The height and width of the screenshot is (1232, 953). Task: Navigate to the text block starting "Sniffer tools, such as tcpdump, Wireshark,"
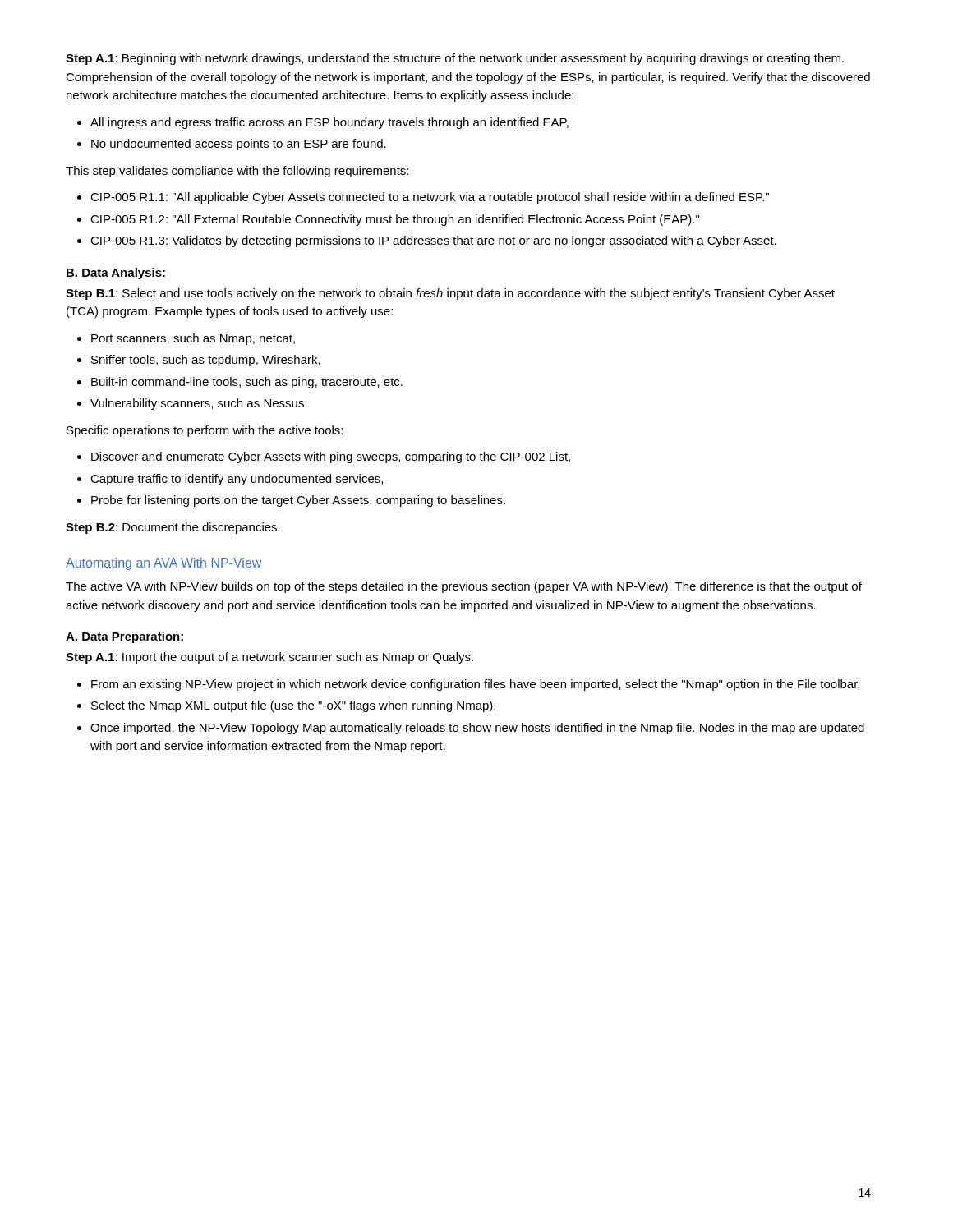[206, 359]
